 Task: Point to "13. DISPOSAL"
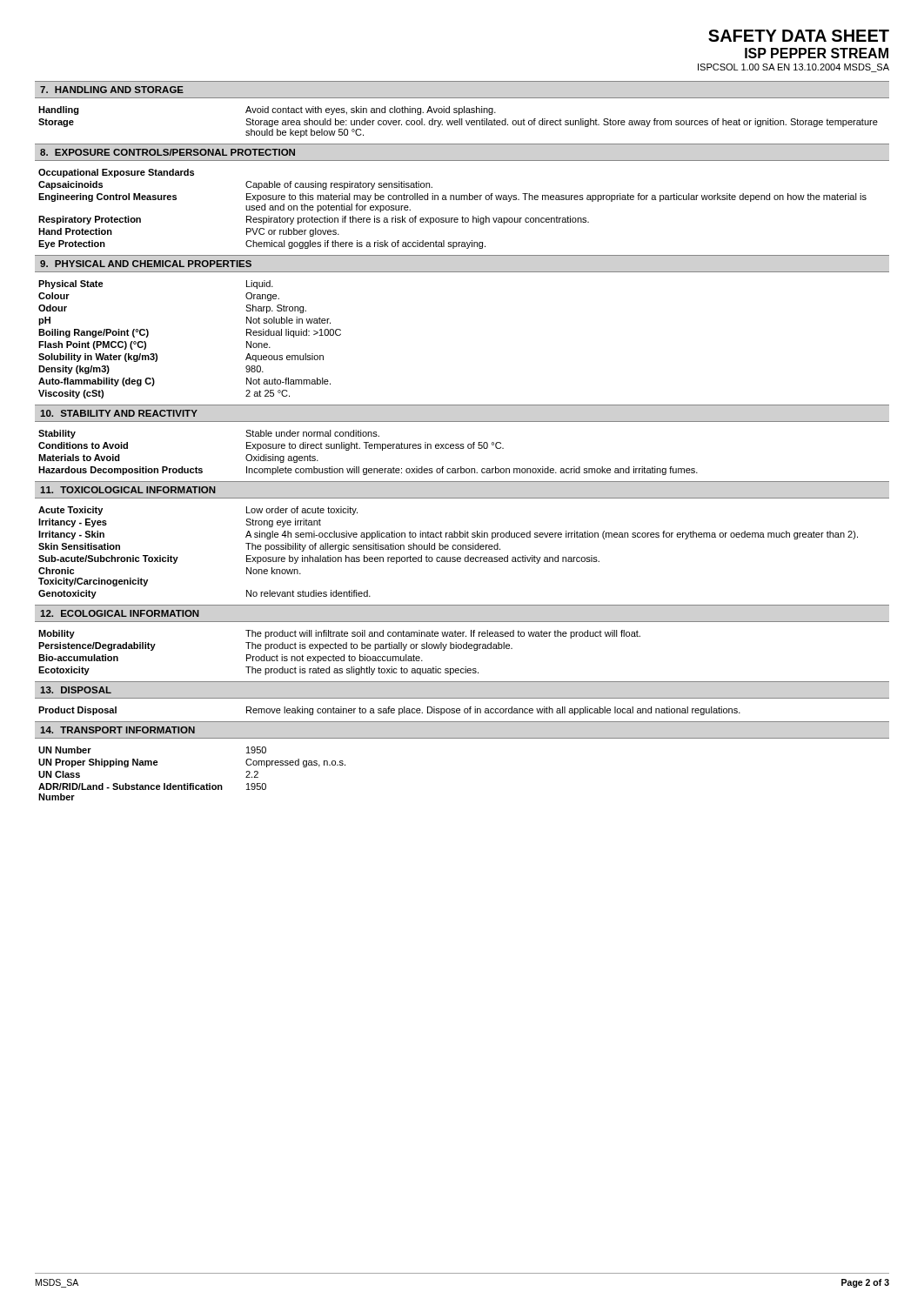click(x=462, y=690)
